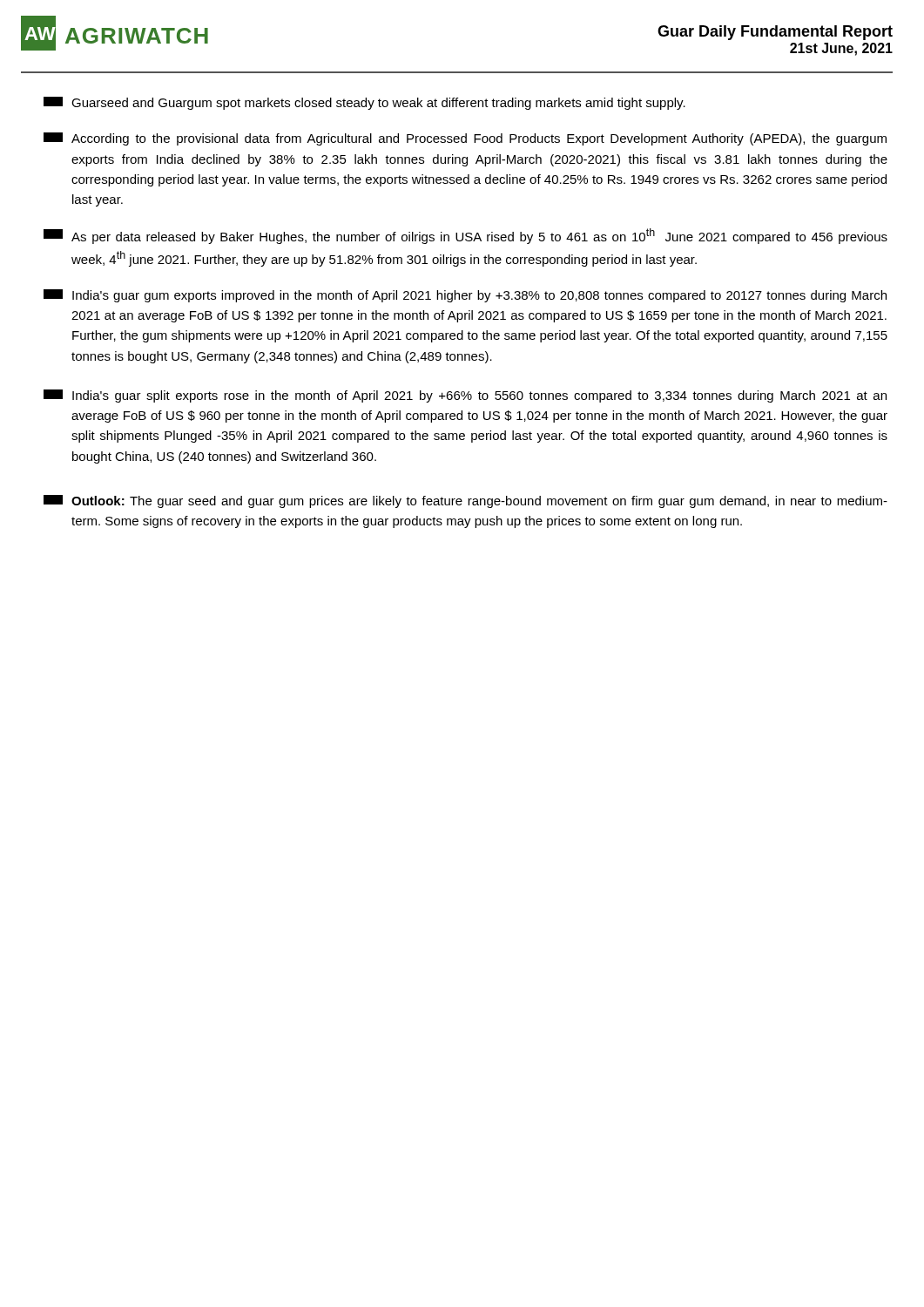The height and width of the screenshot is (1307, 924).
Task: Find the text starting "As per data released by Baker Hughes, the"
Action: pos(465,247)
